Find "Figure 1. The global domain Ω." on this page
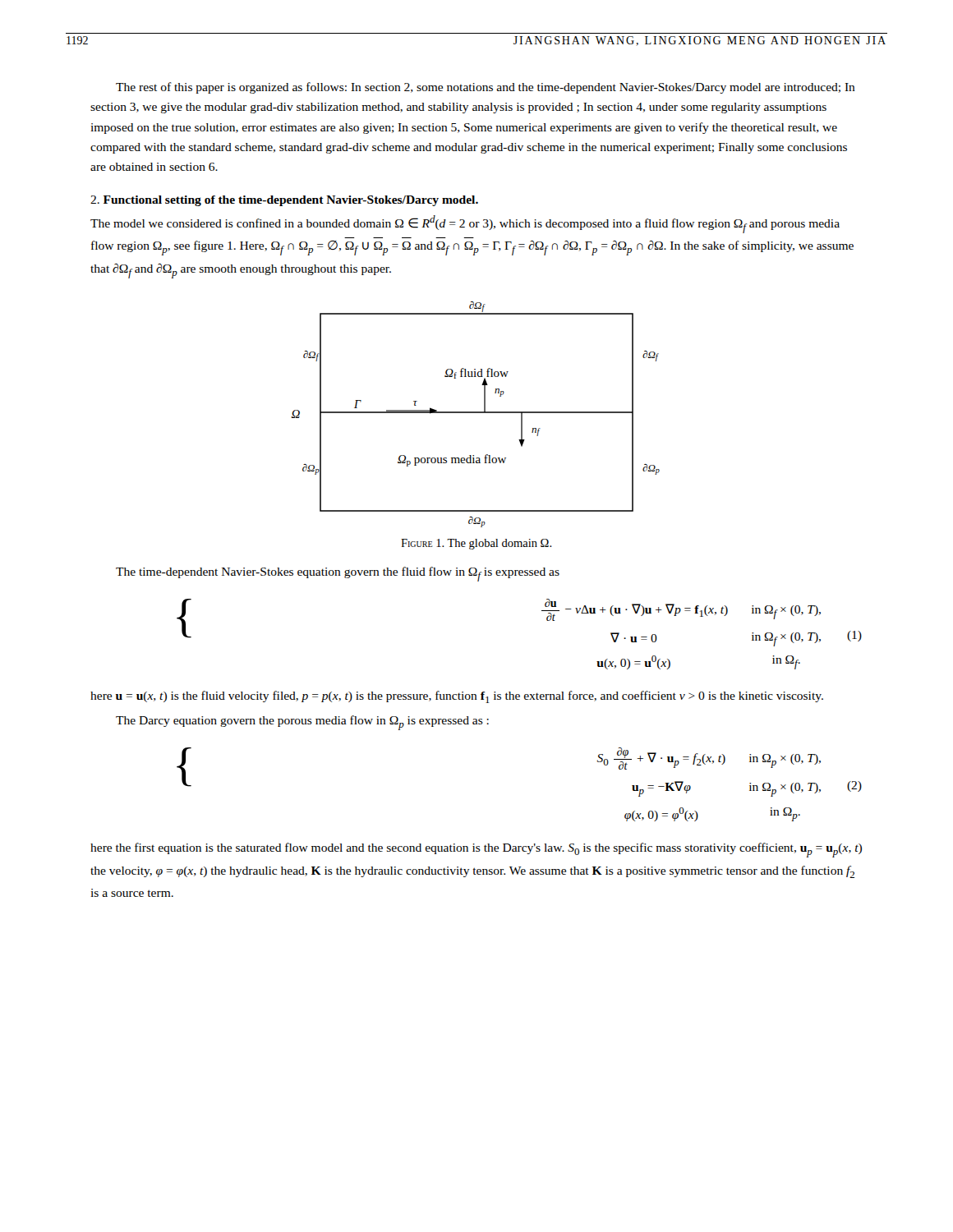This screenshot has height=1232, width=953. [x=476, y=543]
